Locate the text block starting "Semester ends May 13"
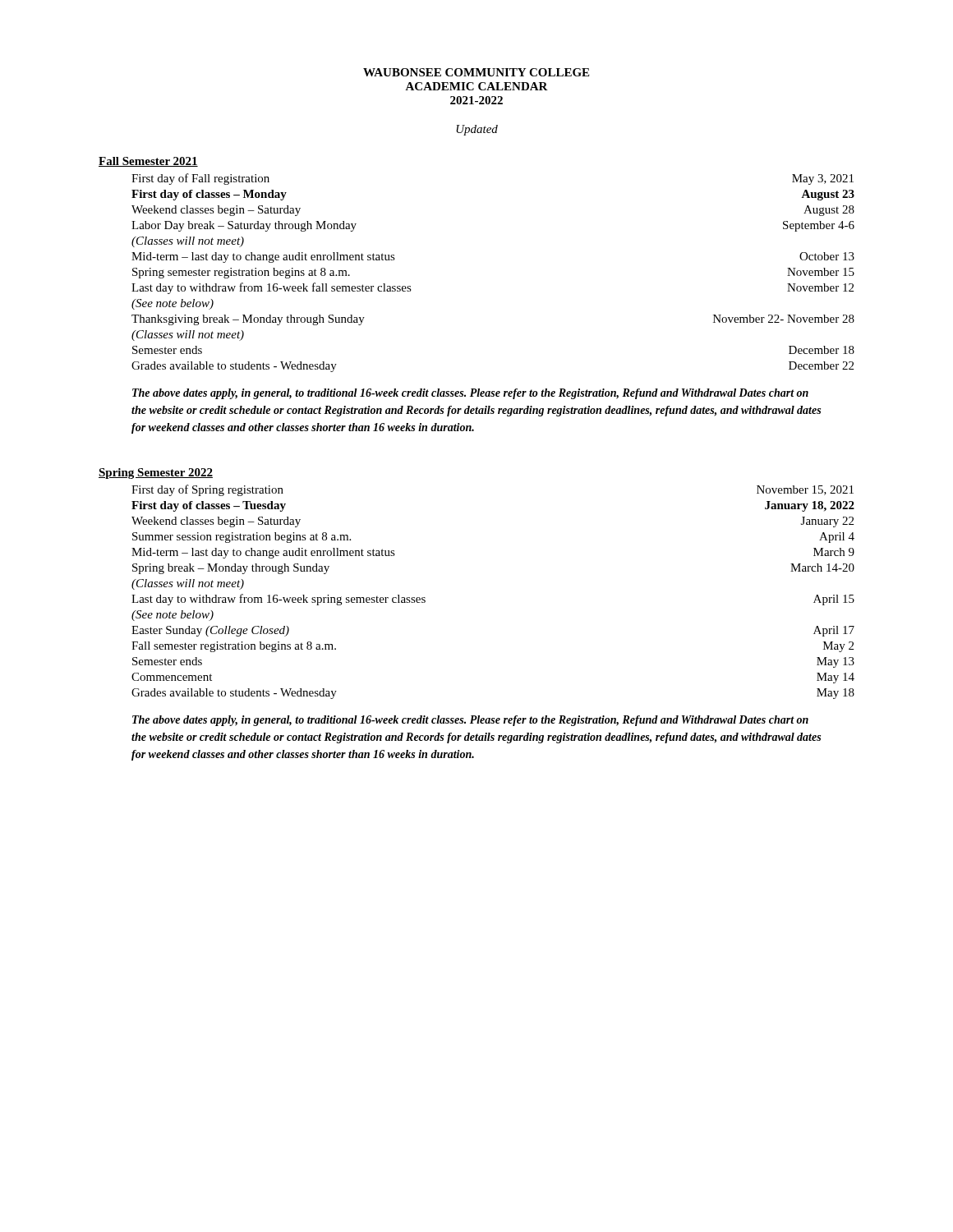Viewport: 953px width, 1232px height. pos(162,662)
